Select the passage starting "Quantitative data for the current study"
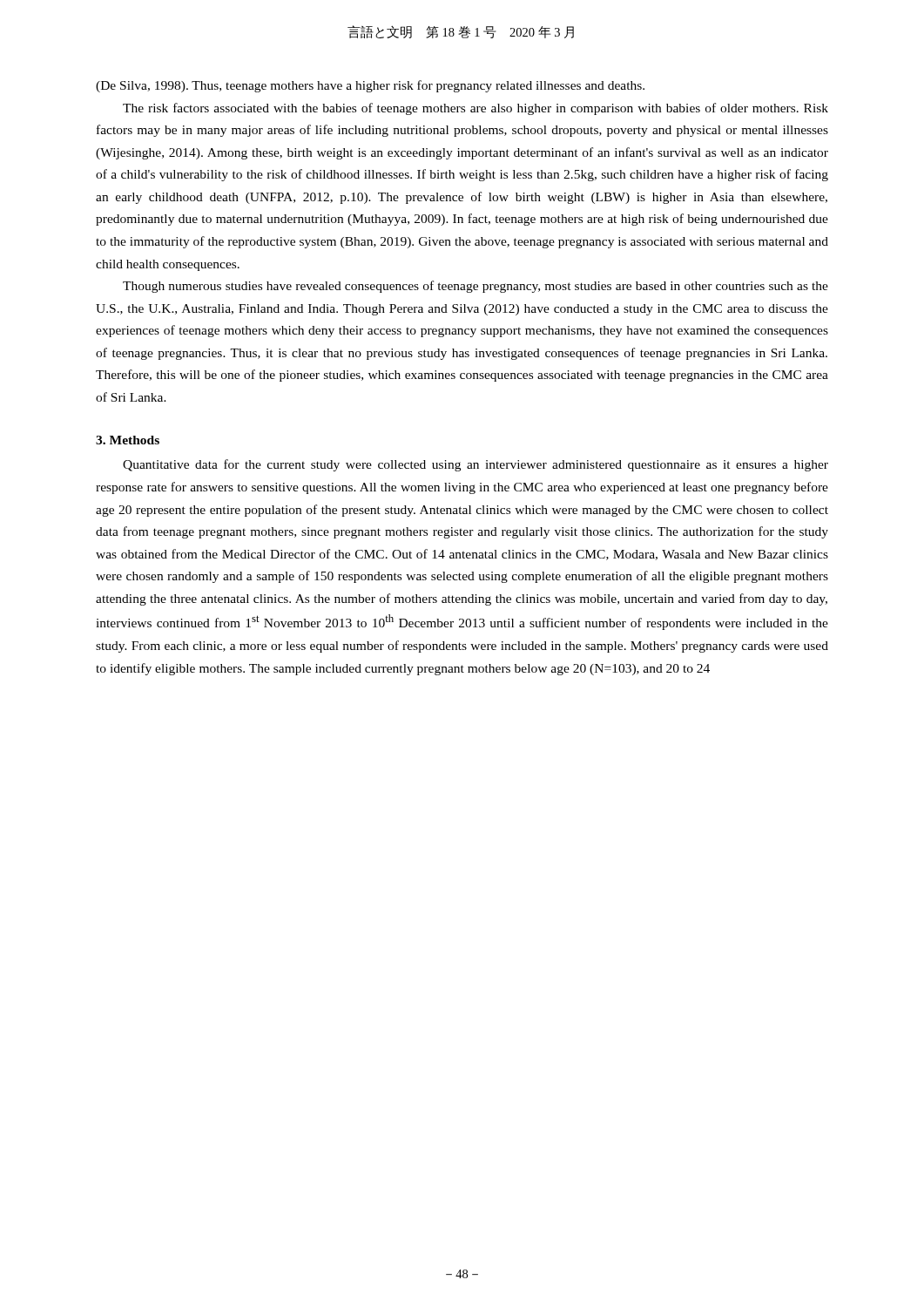This screenshot has width=924, height=1307. (462, 566)
